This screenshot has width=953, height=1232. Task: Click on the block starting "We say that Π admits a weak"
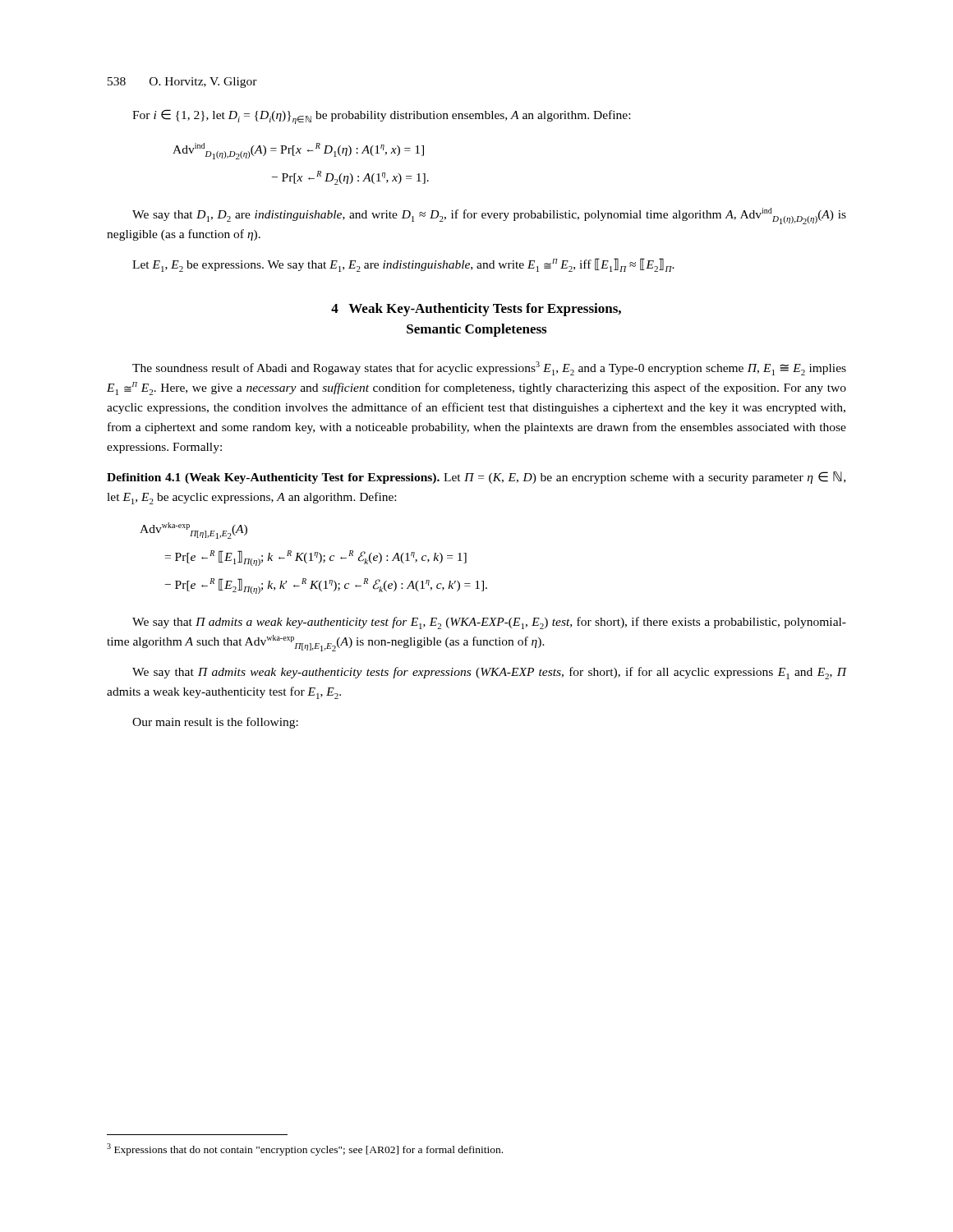(476, 632)
